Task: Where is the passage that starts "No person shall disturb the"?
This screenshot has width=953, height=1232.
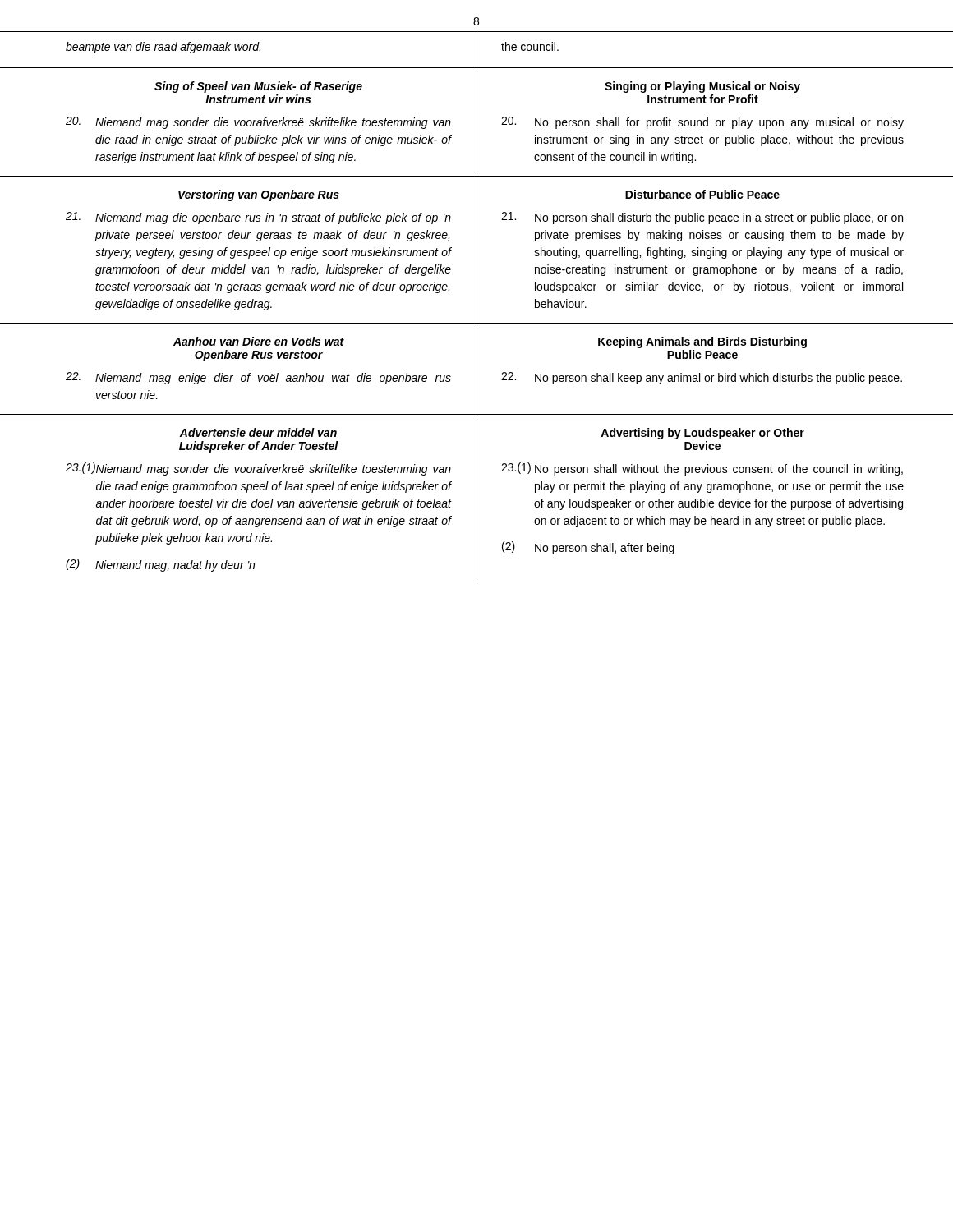Action: coord(719,261)
